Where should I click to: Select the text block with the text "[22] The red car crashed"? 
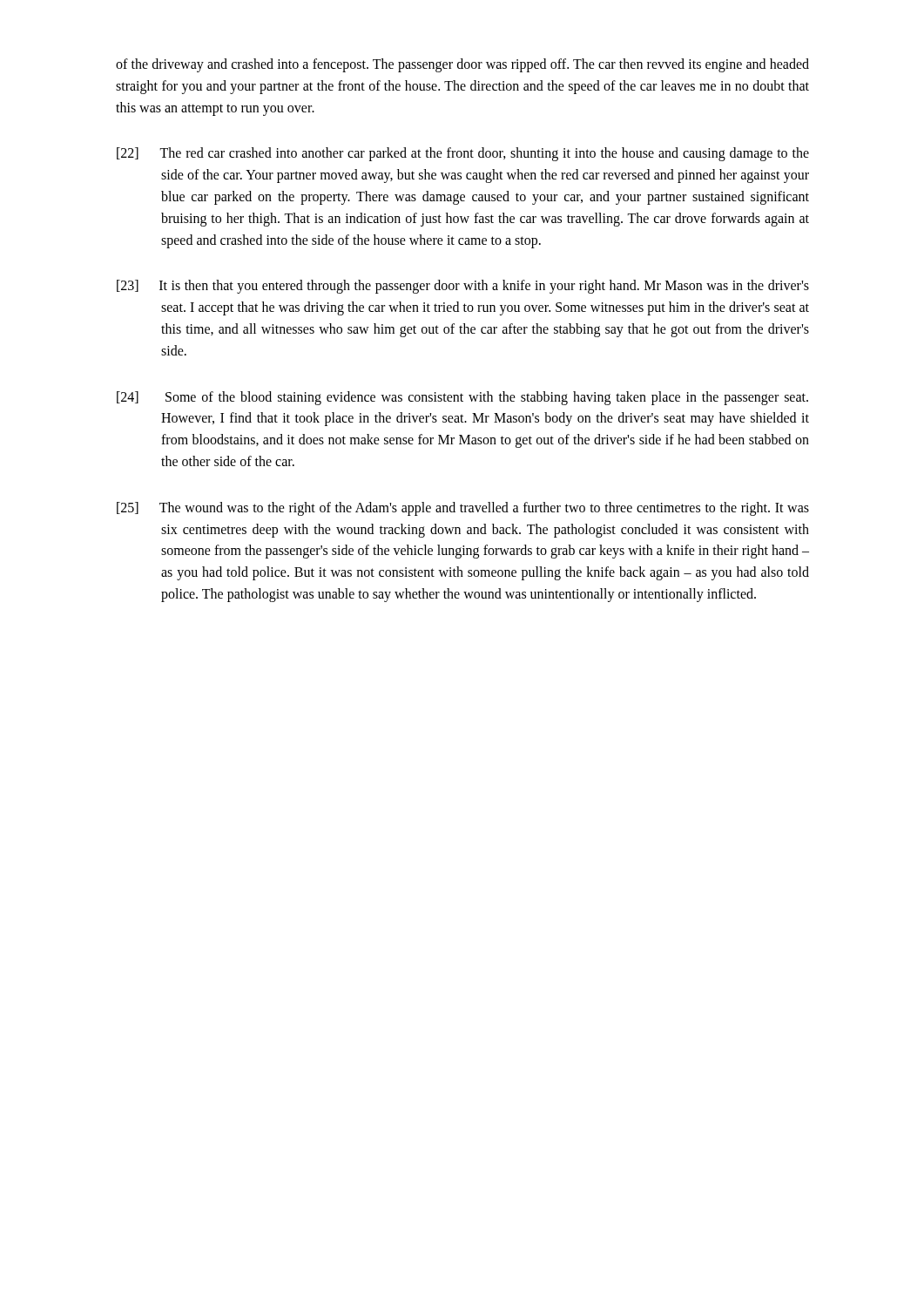(x=462, y=197)
